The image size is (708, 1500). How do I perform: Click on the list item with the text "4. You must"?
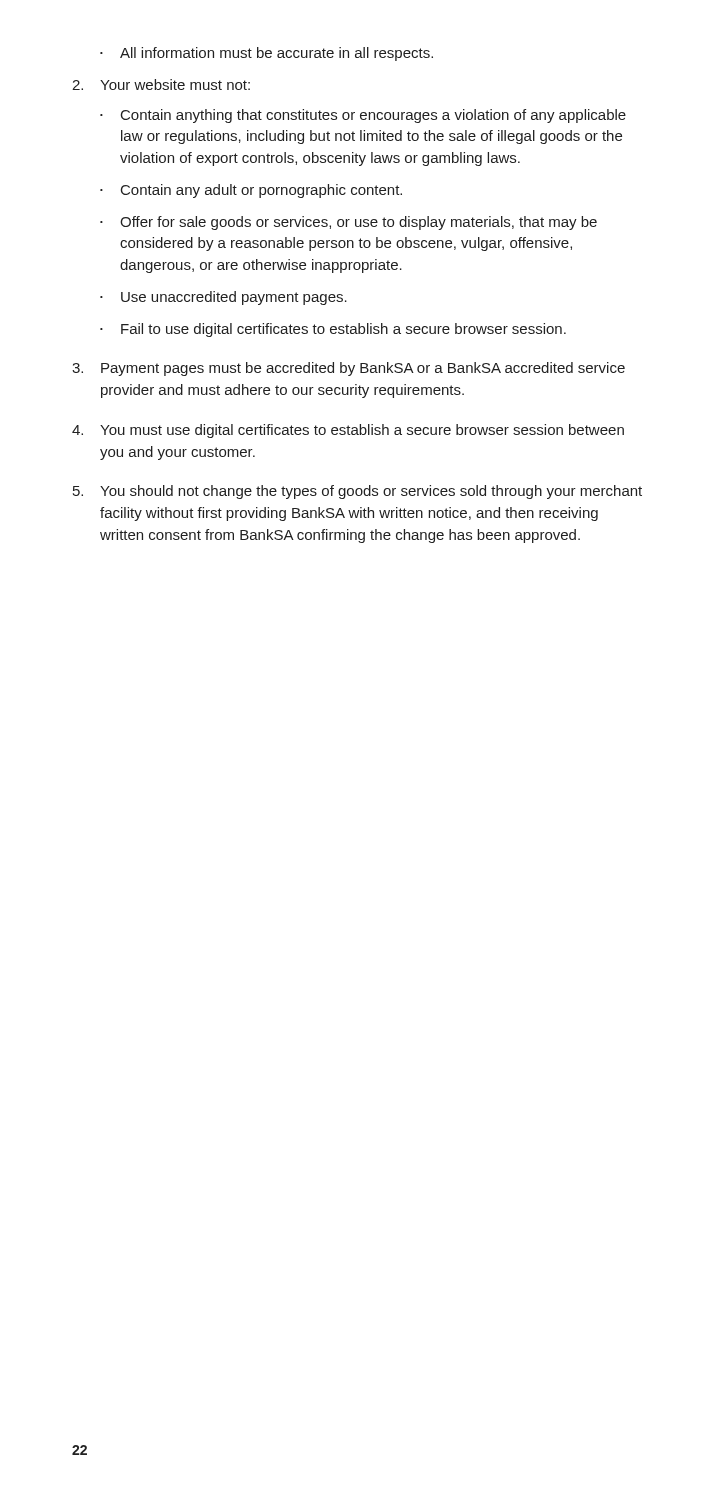coord(359,441)
